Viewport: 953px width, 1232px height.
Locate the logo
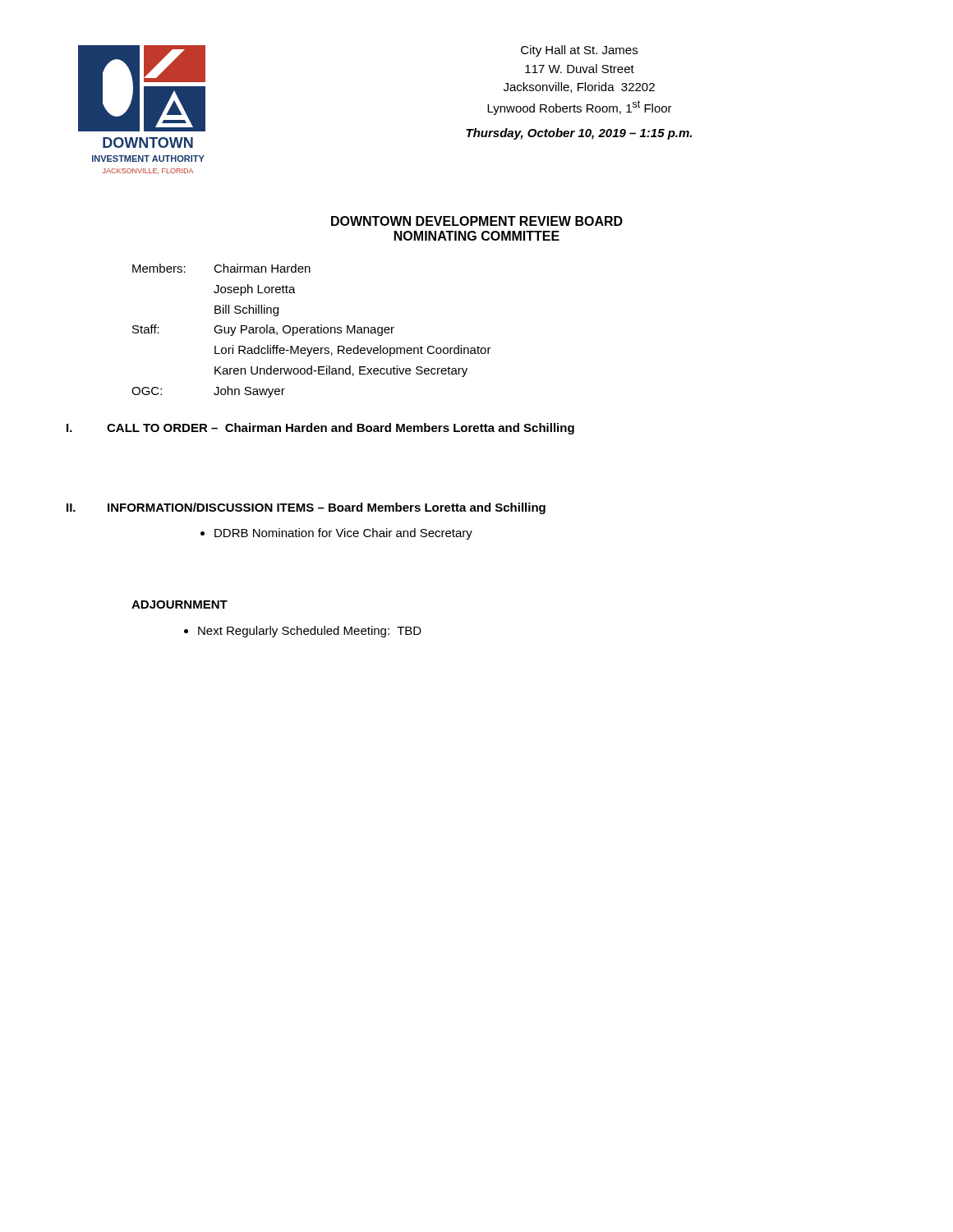[156, 116]
